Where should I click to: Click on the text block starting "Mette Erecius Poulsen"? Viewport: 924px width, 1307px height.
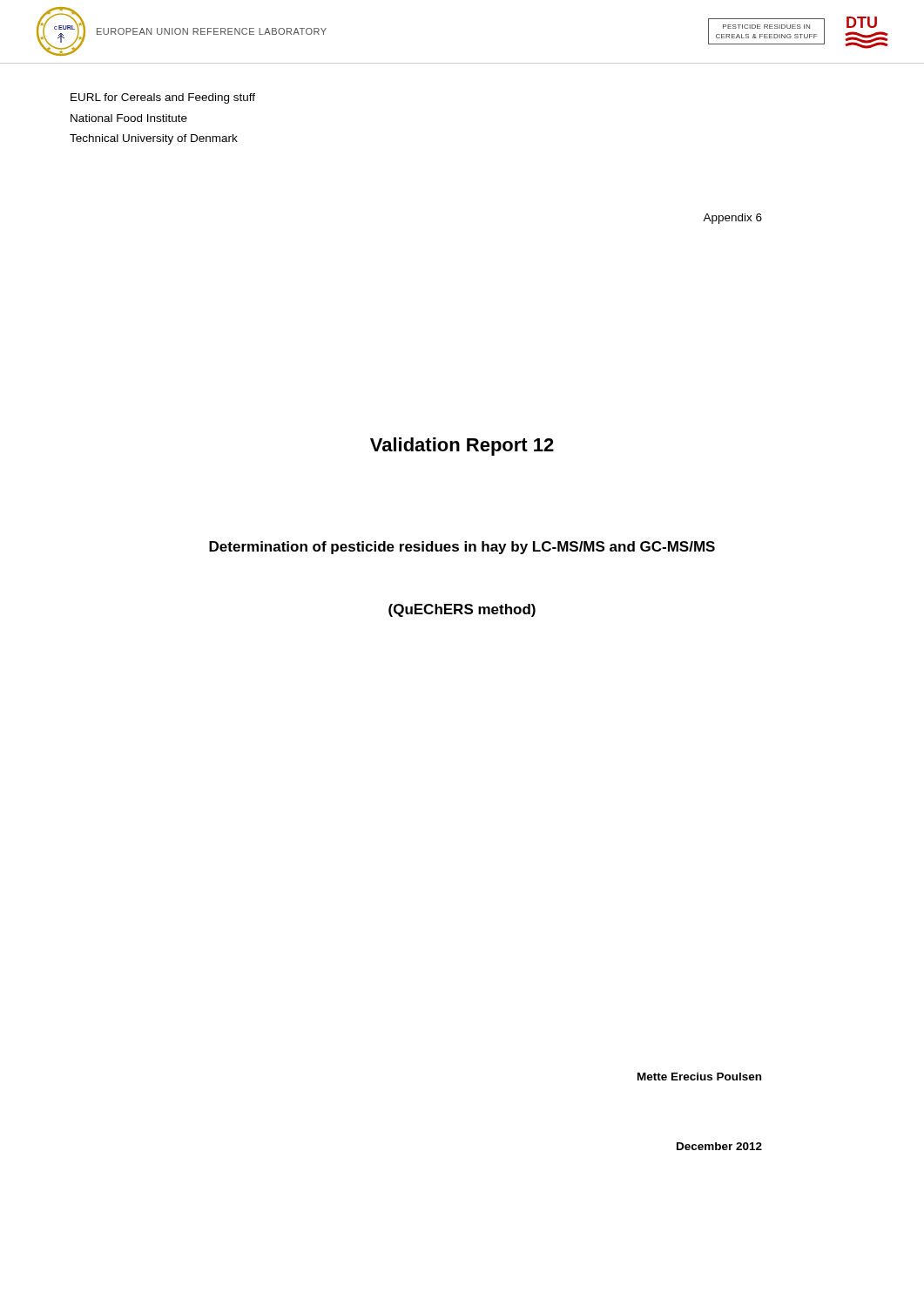point(699,1077)
